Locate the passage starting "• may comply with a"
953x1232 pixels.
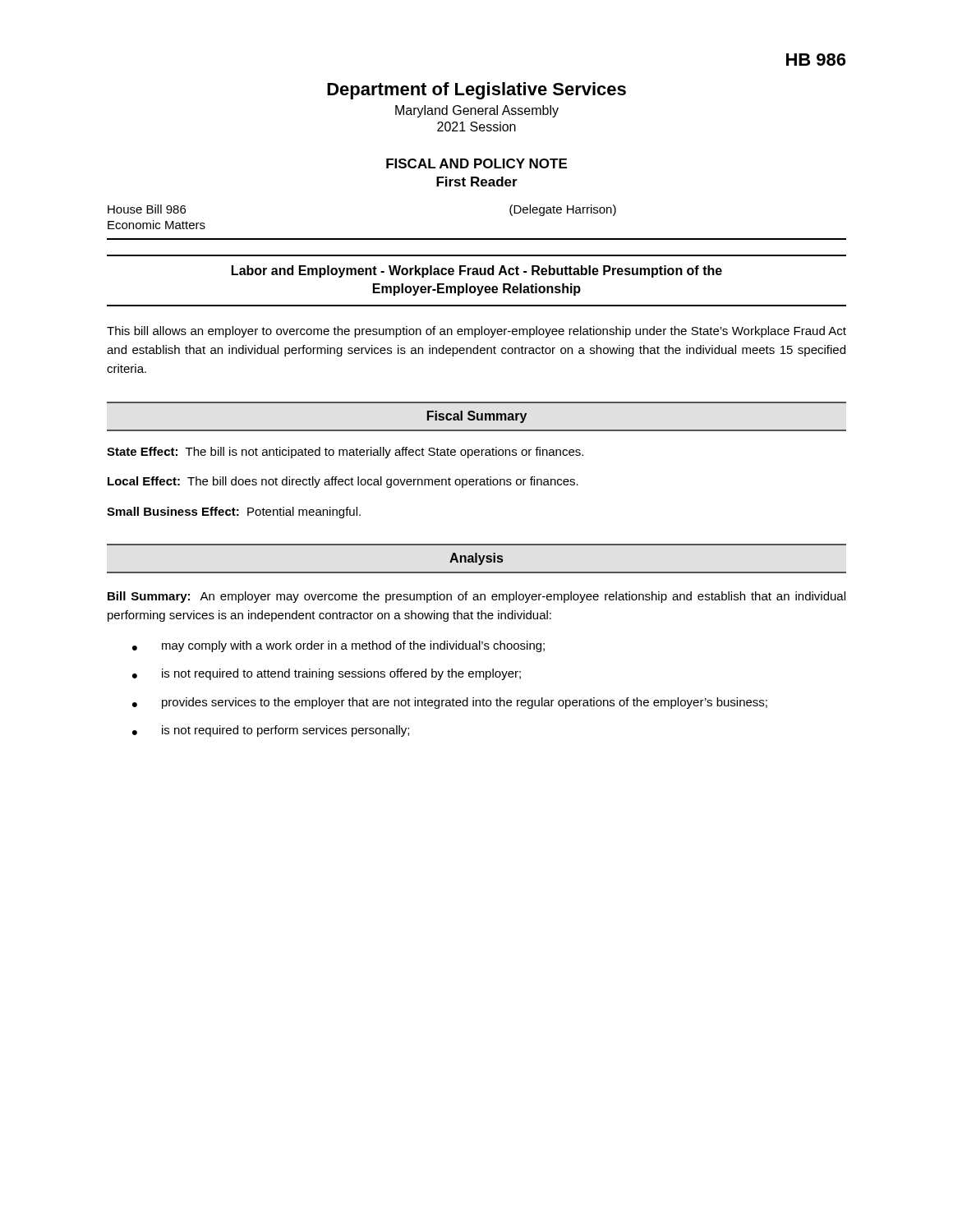[x=489, y=648]
